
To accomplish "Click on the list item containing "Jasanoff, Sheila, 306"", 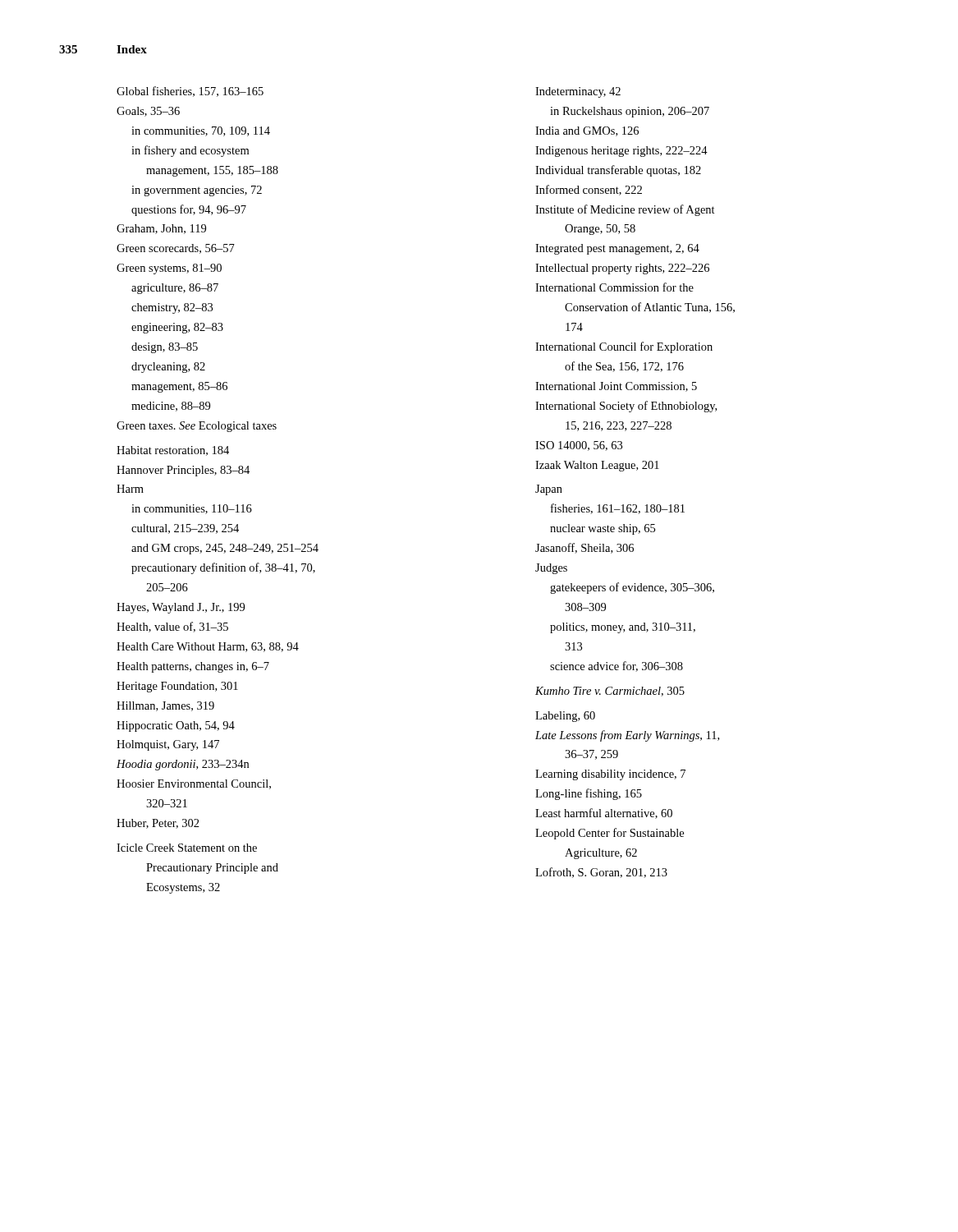I will pos(585,548).
